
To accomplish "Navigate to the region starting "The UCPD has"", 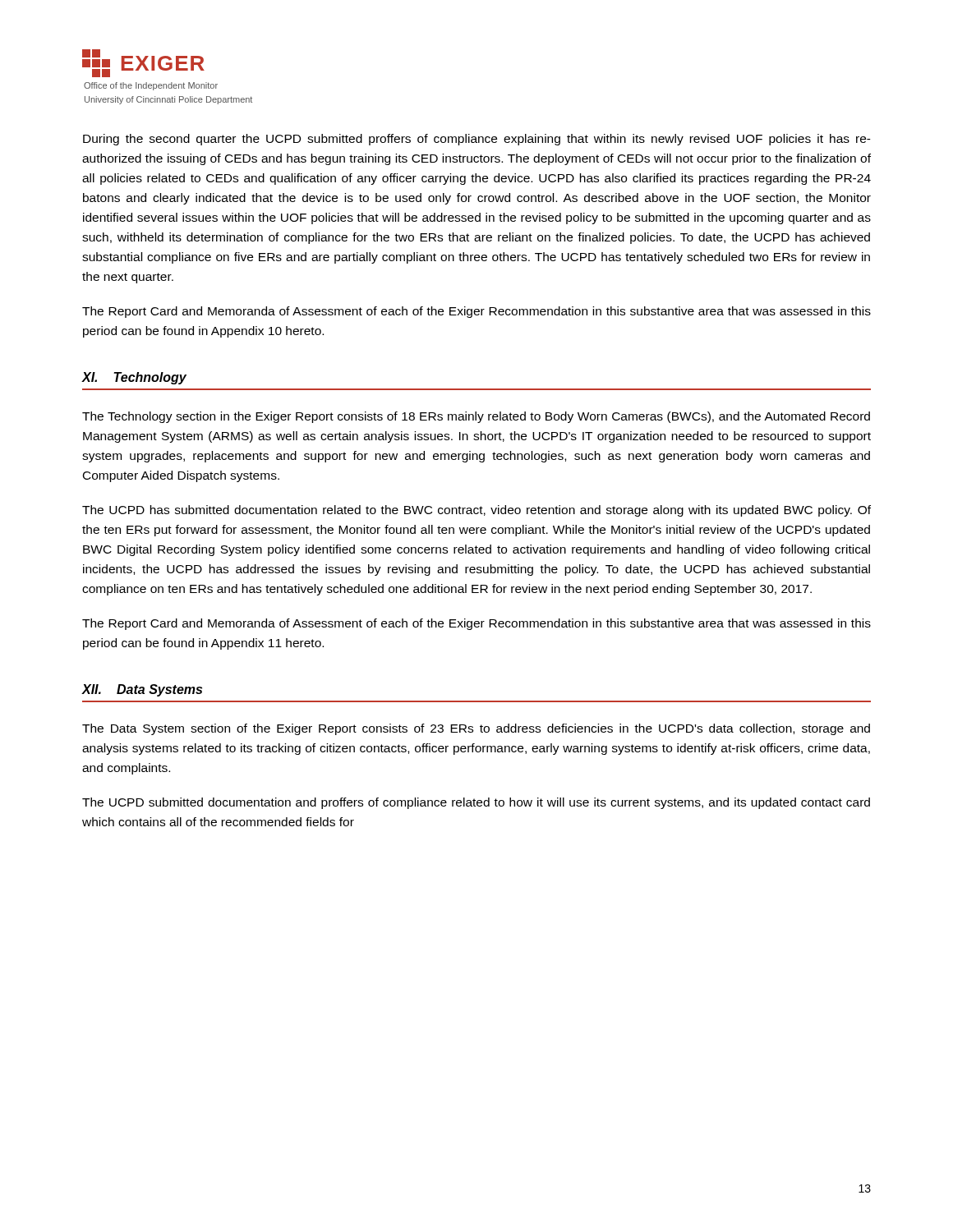I will tap(476, 549).
